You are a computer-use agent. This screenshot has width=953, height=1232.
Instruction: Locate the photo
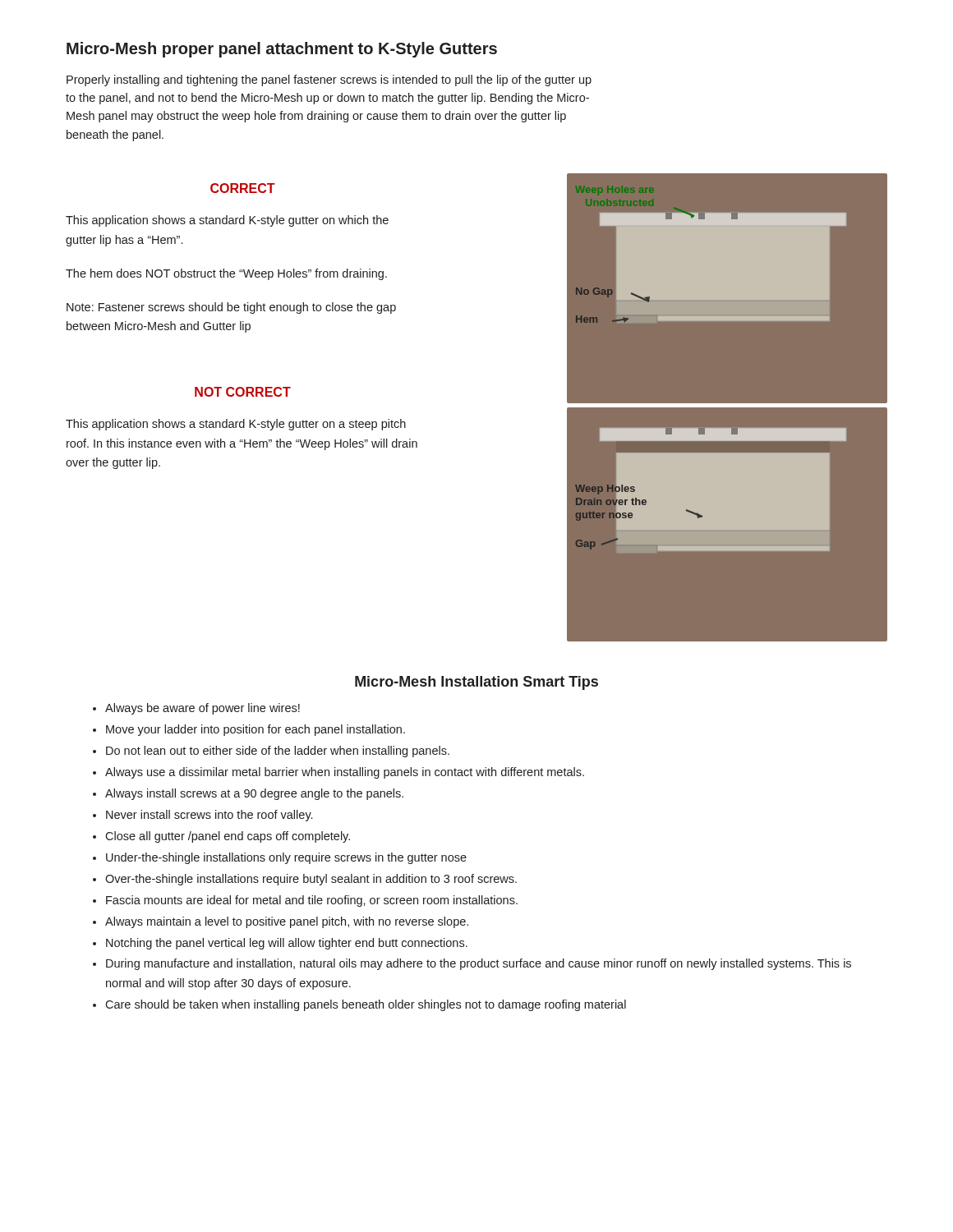coord(727,409)
